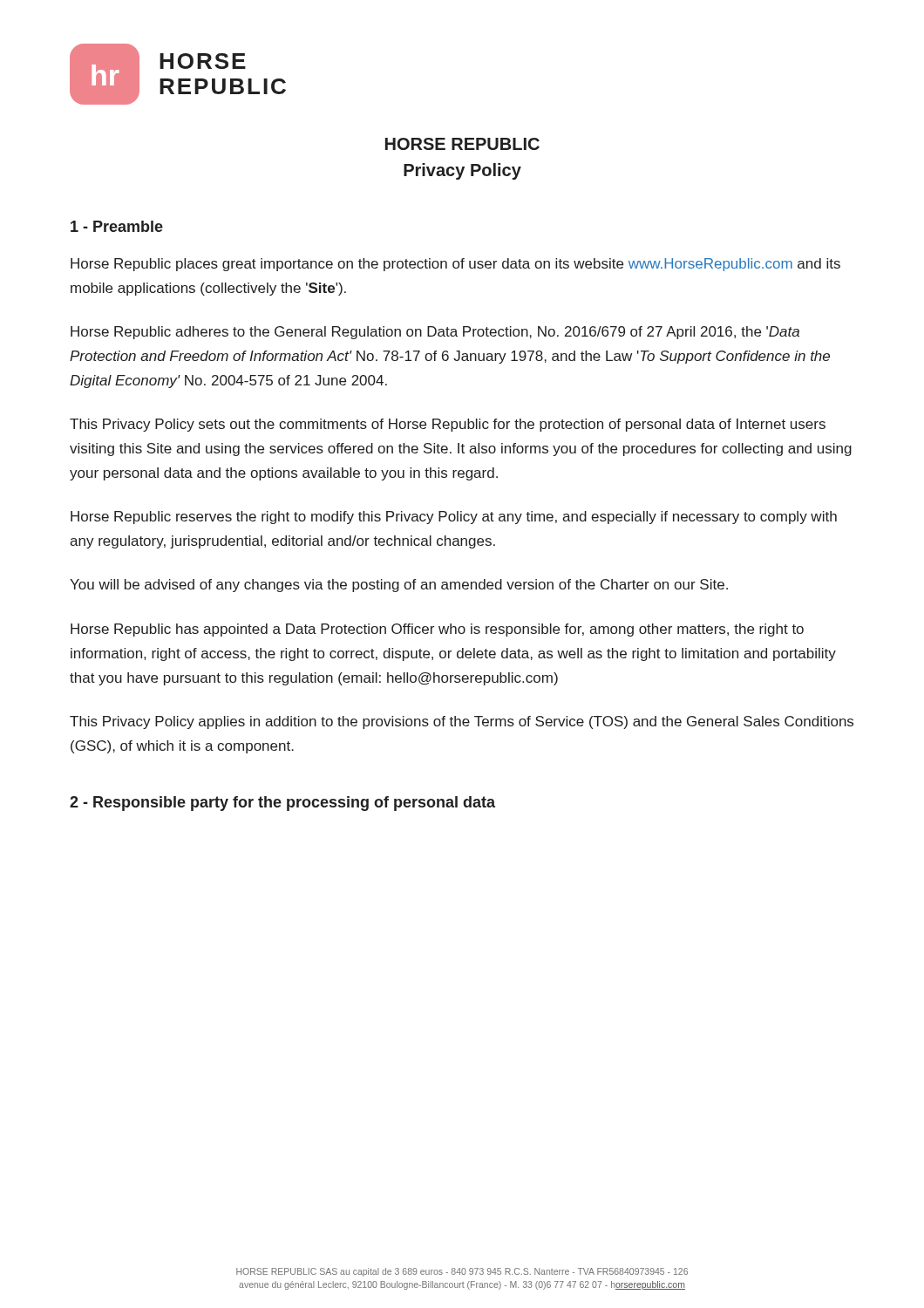Point to the element starting "HORSE REPUBLIC Privacy Policy"

point(462,157)
